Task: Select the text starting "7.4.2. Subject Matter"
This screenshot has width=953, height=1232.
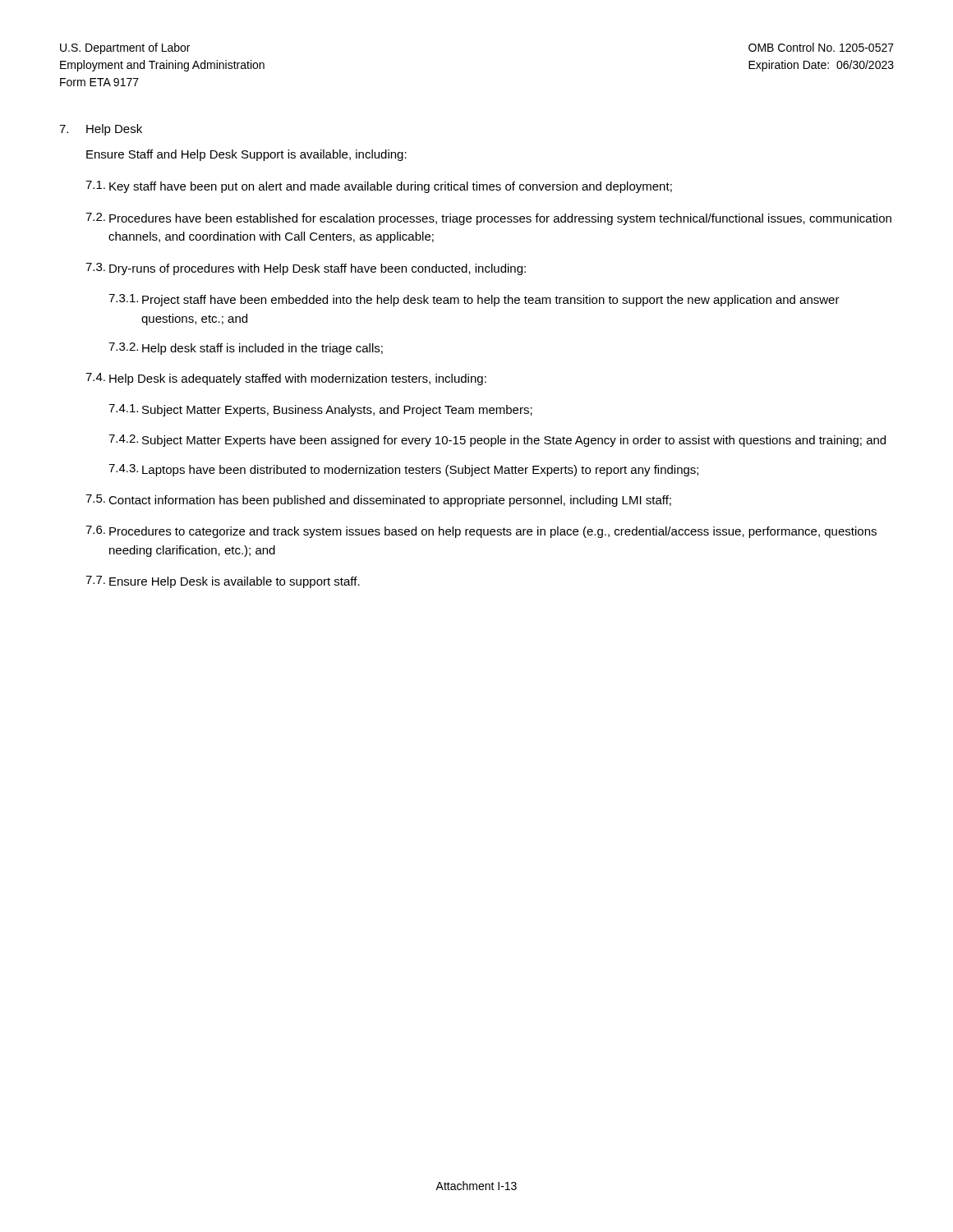Action: pyautogui.click(x=476, y=440)
